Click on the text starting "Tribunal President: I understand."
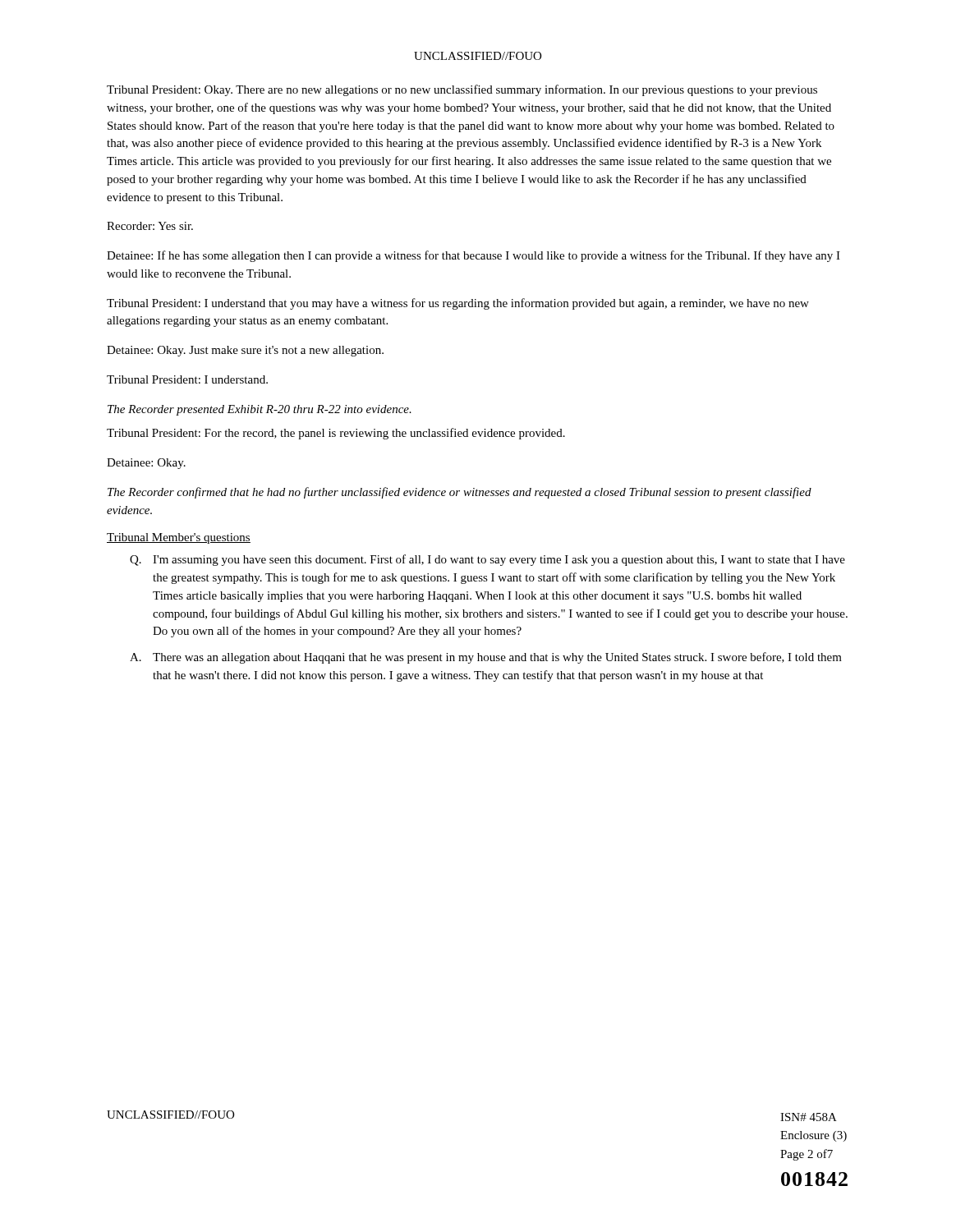This screenshot has width=956, height=1232. (188, 379)
